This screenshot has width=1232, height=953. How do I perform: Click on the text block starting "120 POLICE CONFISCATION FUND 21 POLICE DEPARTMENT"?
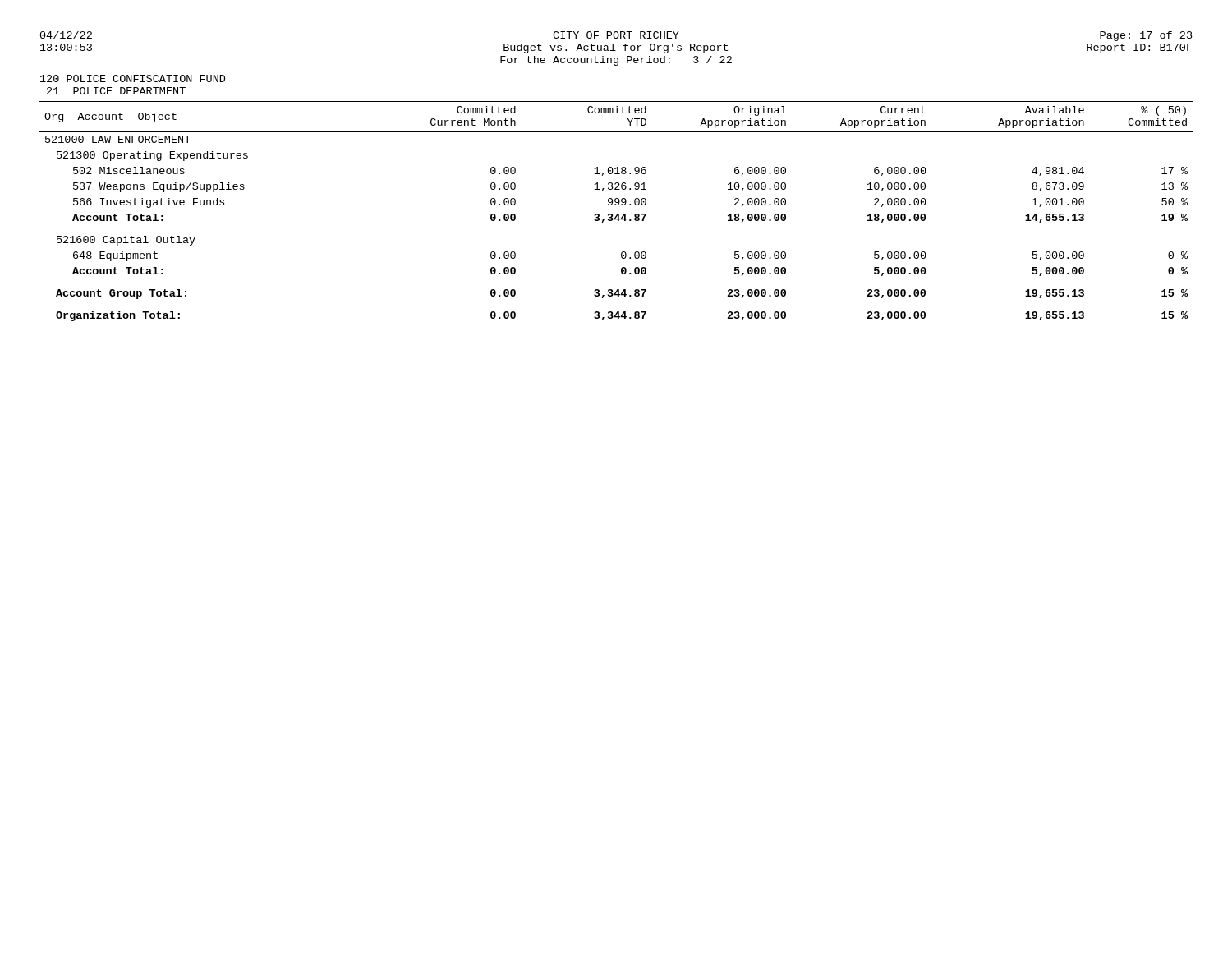[x=133, y=85]
